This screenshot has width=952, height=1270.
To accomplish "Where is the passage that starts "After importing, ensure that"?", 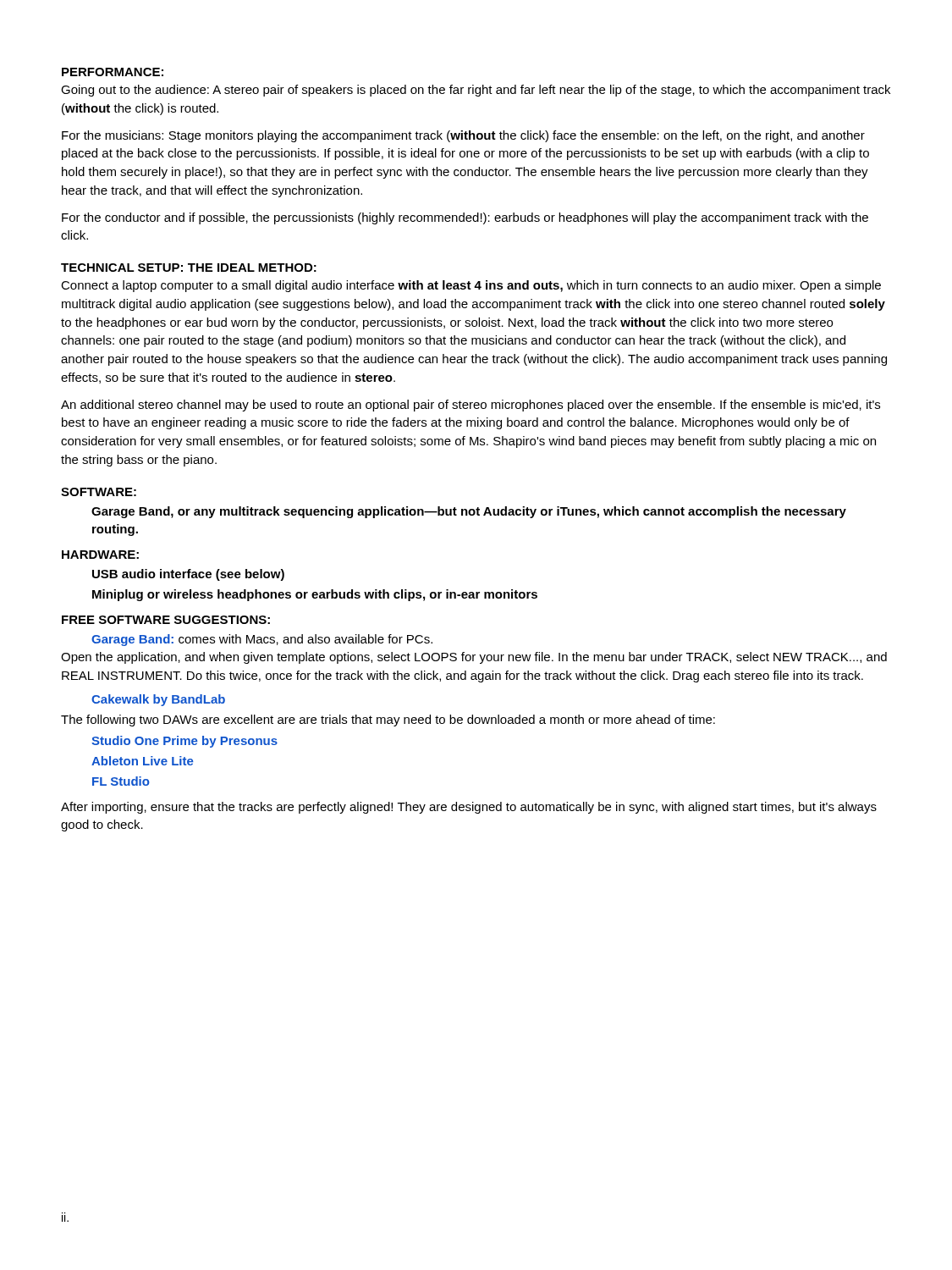I will tap(469, 815).
